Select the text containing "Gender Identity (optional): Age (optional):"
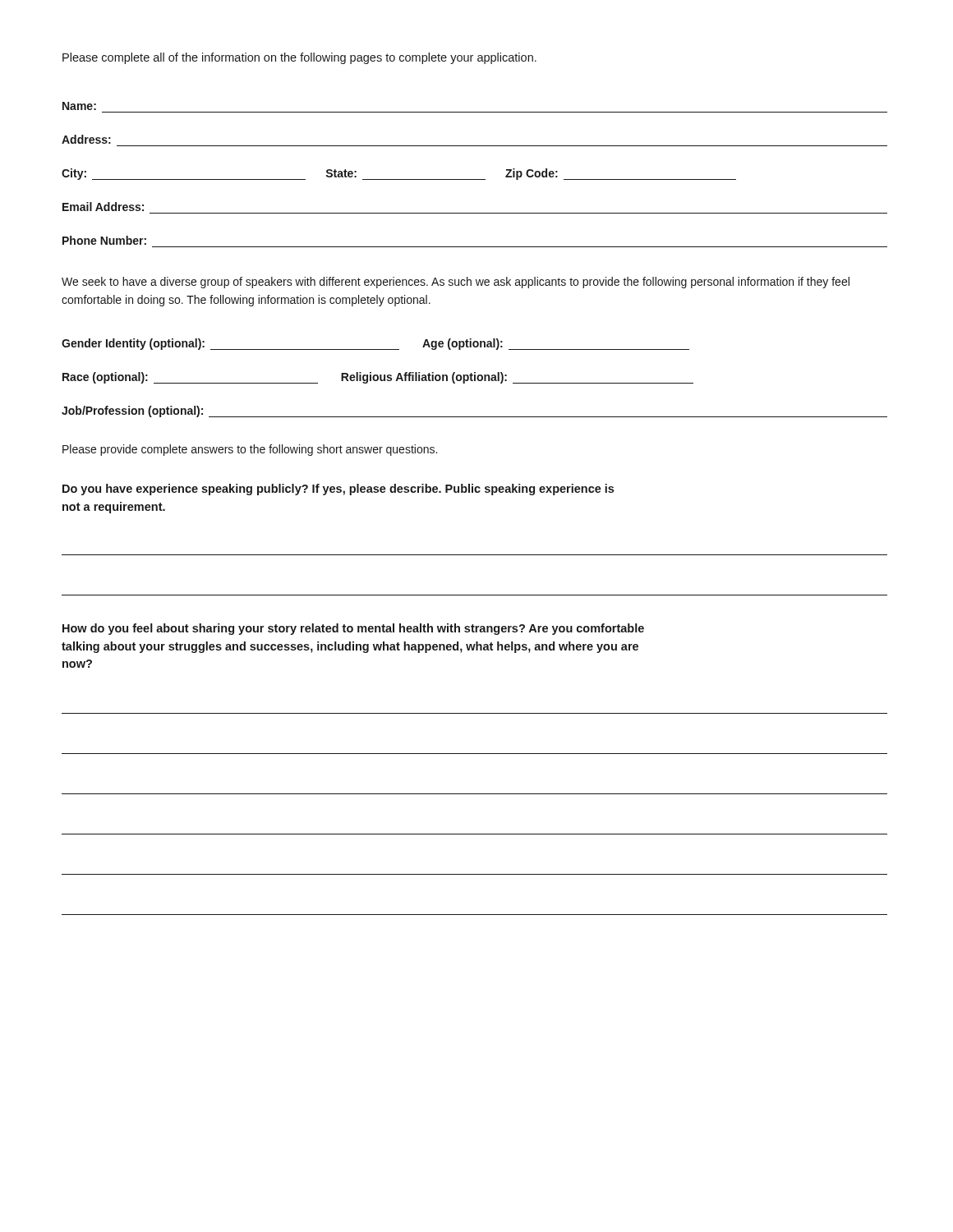 pyautogui.click(x=375, y=342)
